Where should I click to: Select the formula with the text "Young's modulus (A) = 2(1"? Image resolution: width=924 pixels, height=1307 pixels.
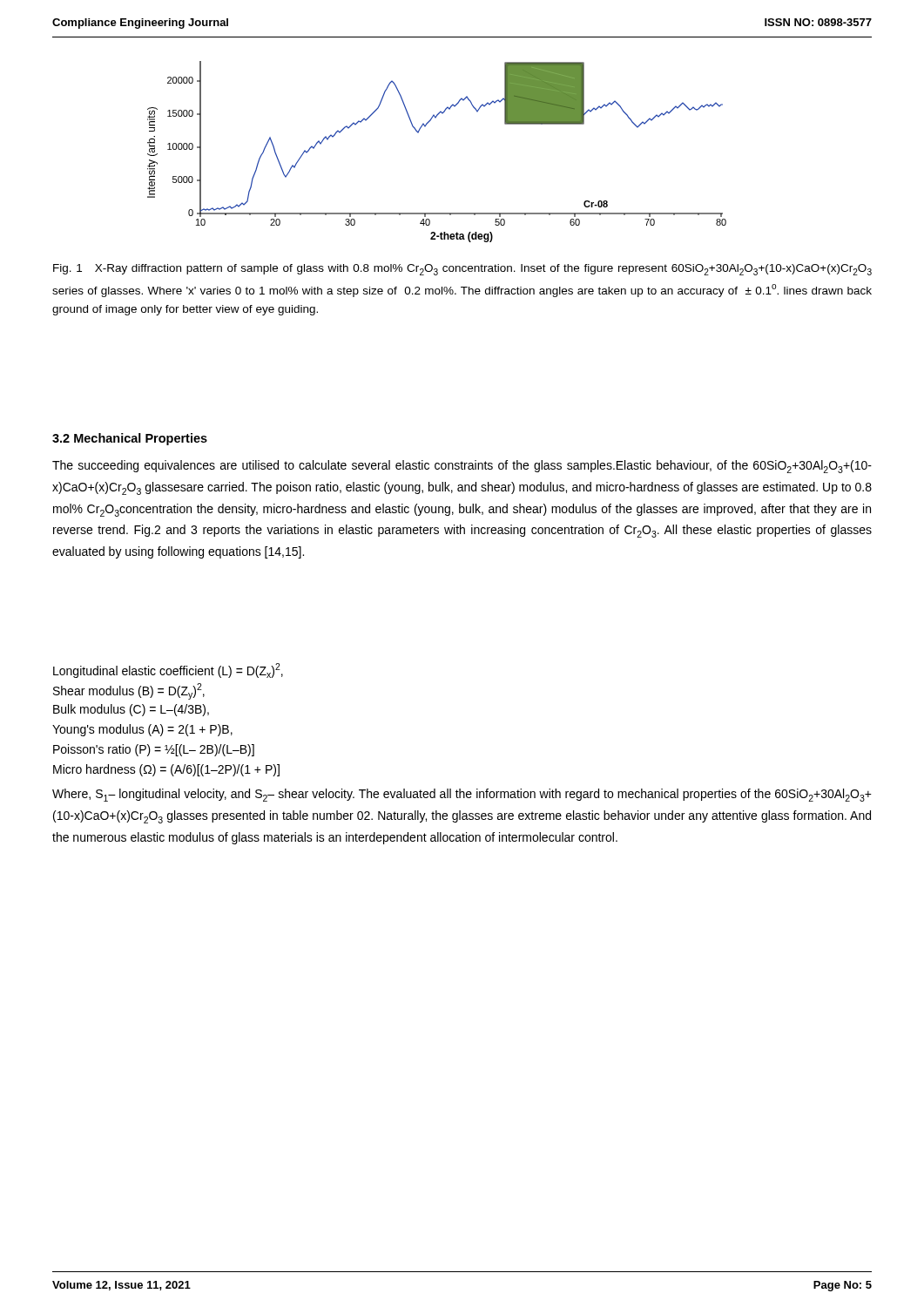(x=143, y=729)
